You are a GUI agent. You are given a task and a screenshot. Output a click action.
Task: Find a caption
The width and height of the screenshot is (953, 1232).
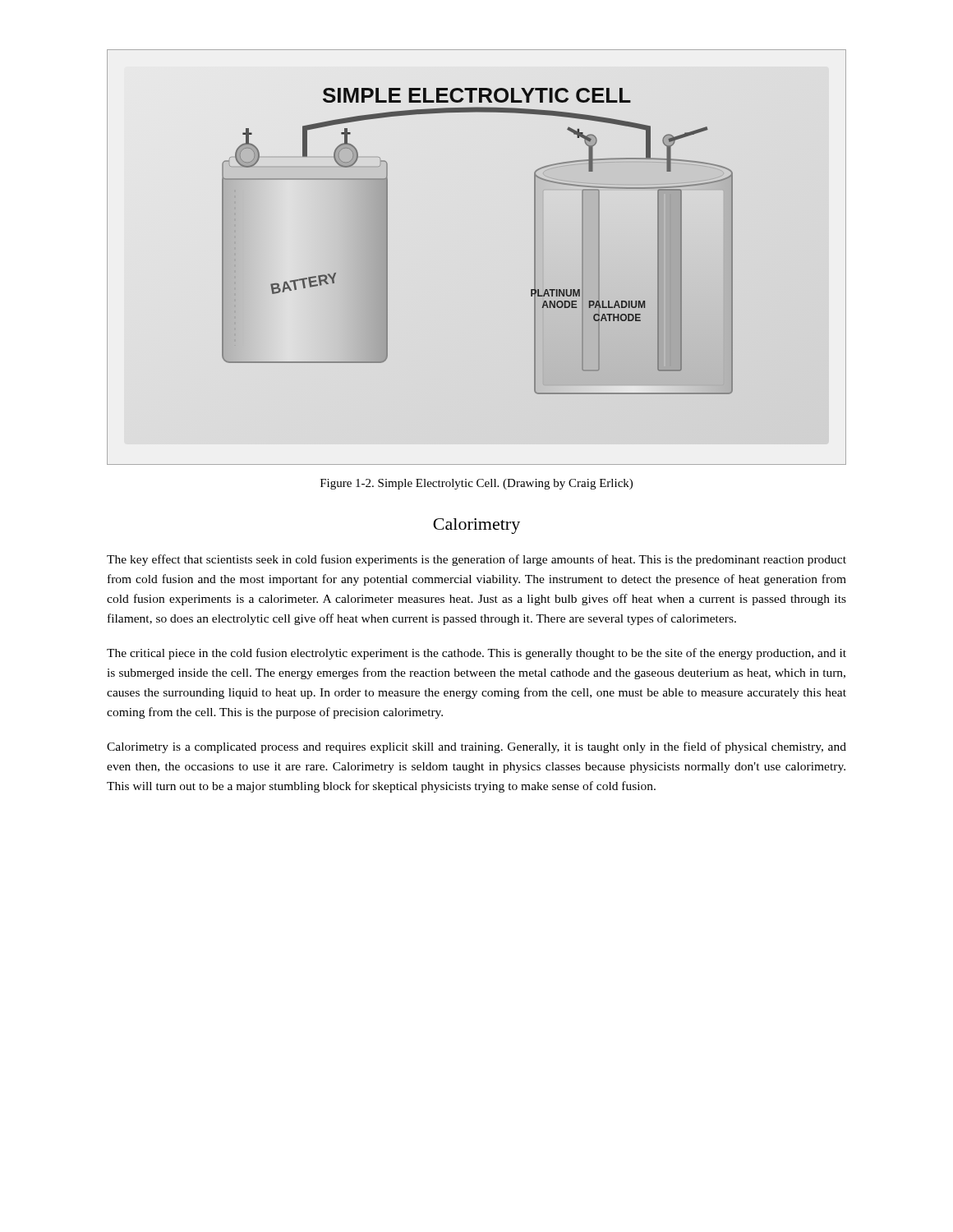[476, 483]
